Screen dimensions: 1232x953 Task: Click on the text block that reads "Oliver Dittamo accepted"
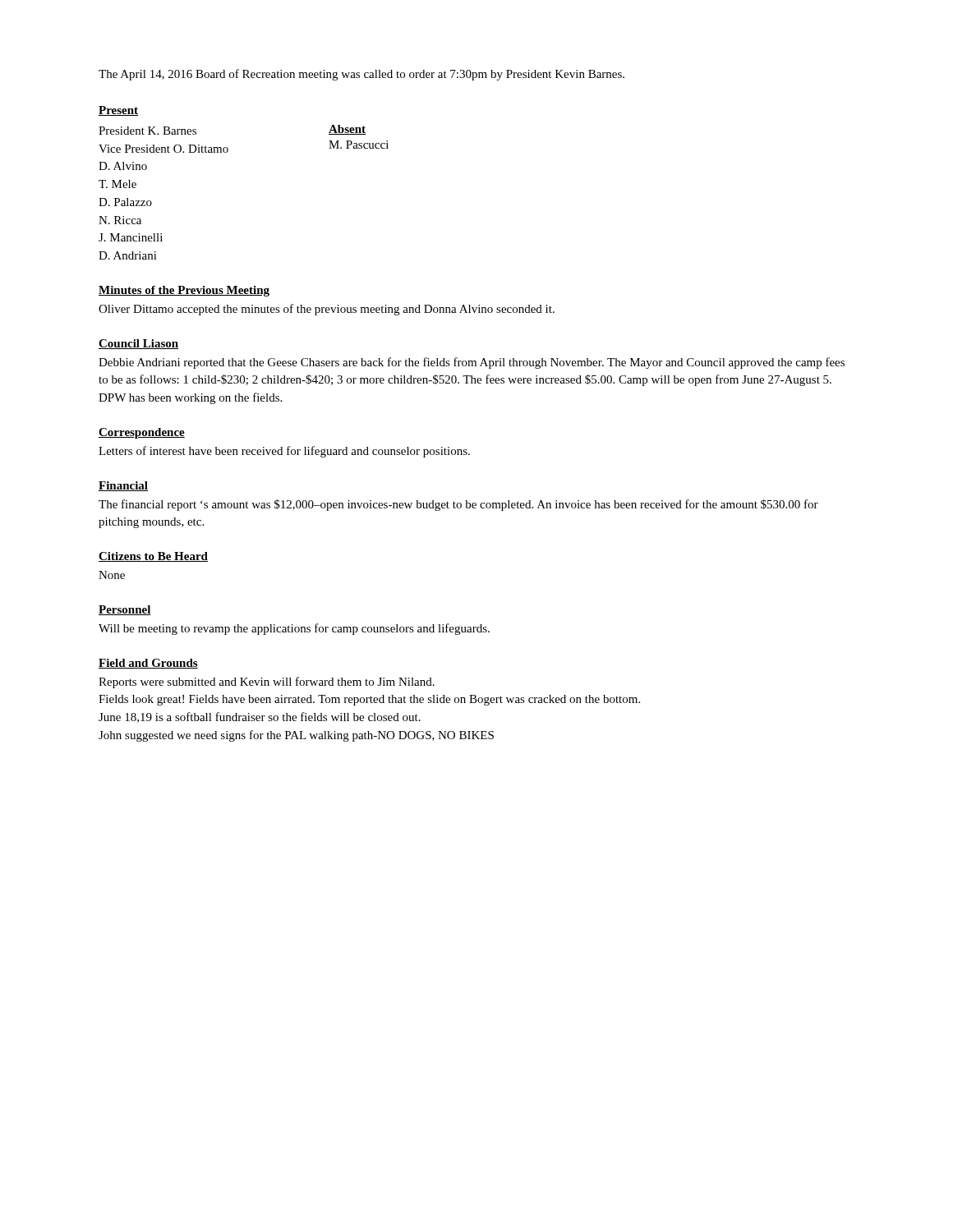click(x=476, y=309)
